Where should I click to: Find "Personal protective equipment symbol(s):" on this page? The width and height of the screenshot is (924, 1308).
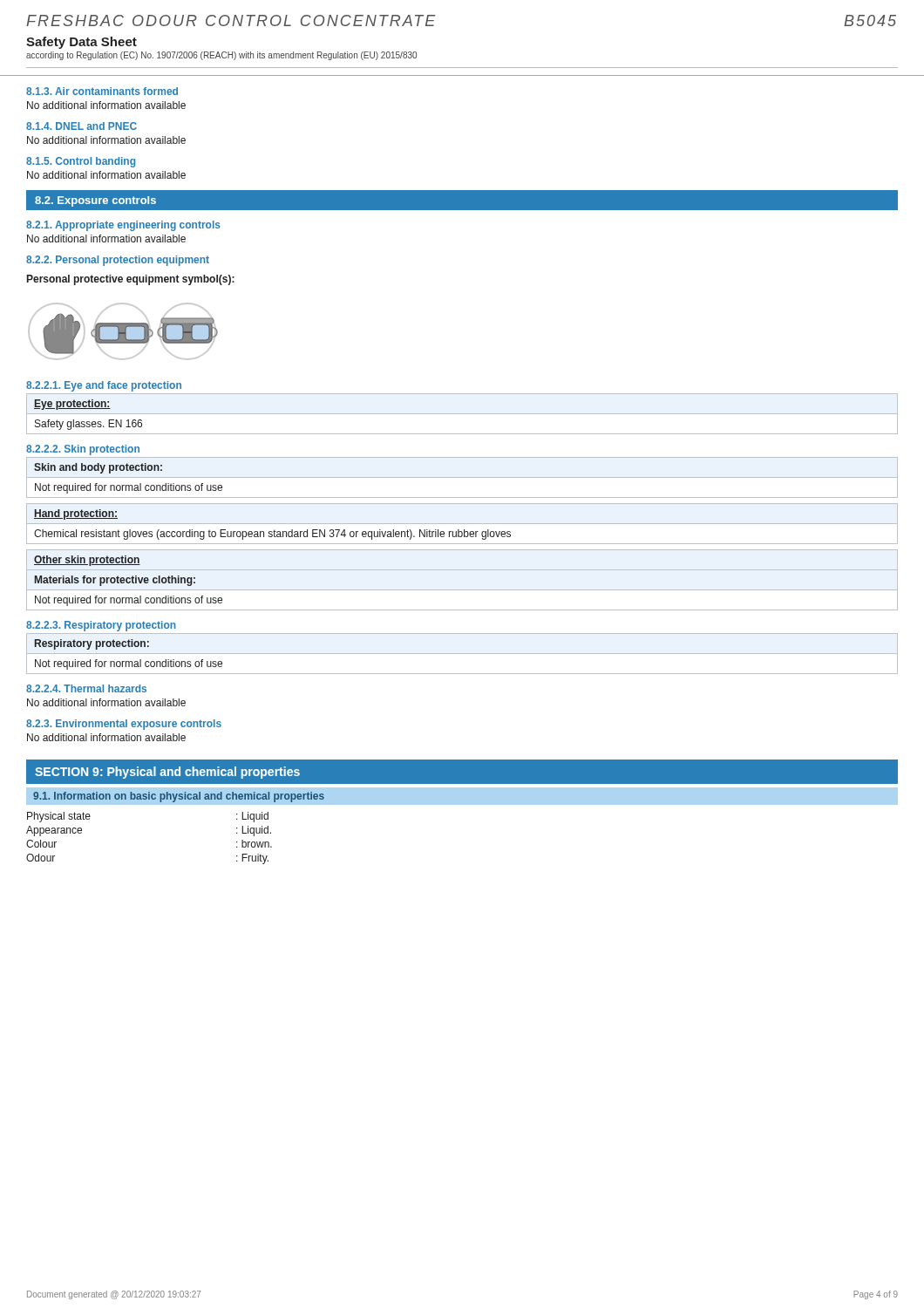130,279
